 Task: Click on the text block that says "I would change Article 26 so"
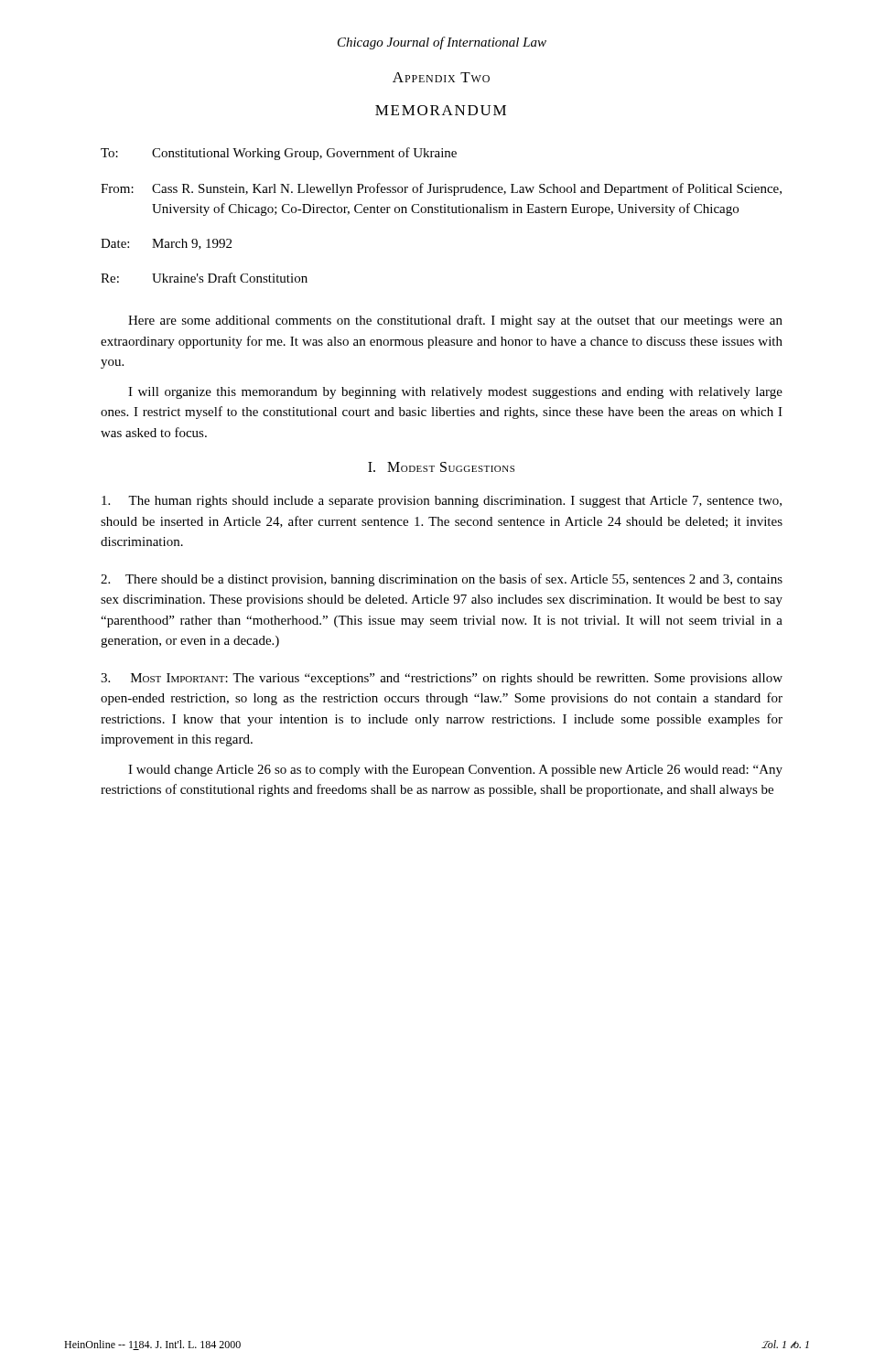442,779
